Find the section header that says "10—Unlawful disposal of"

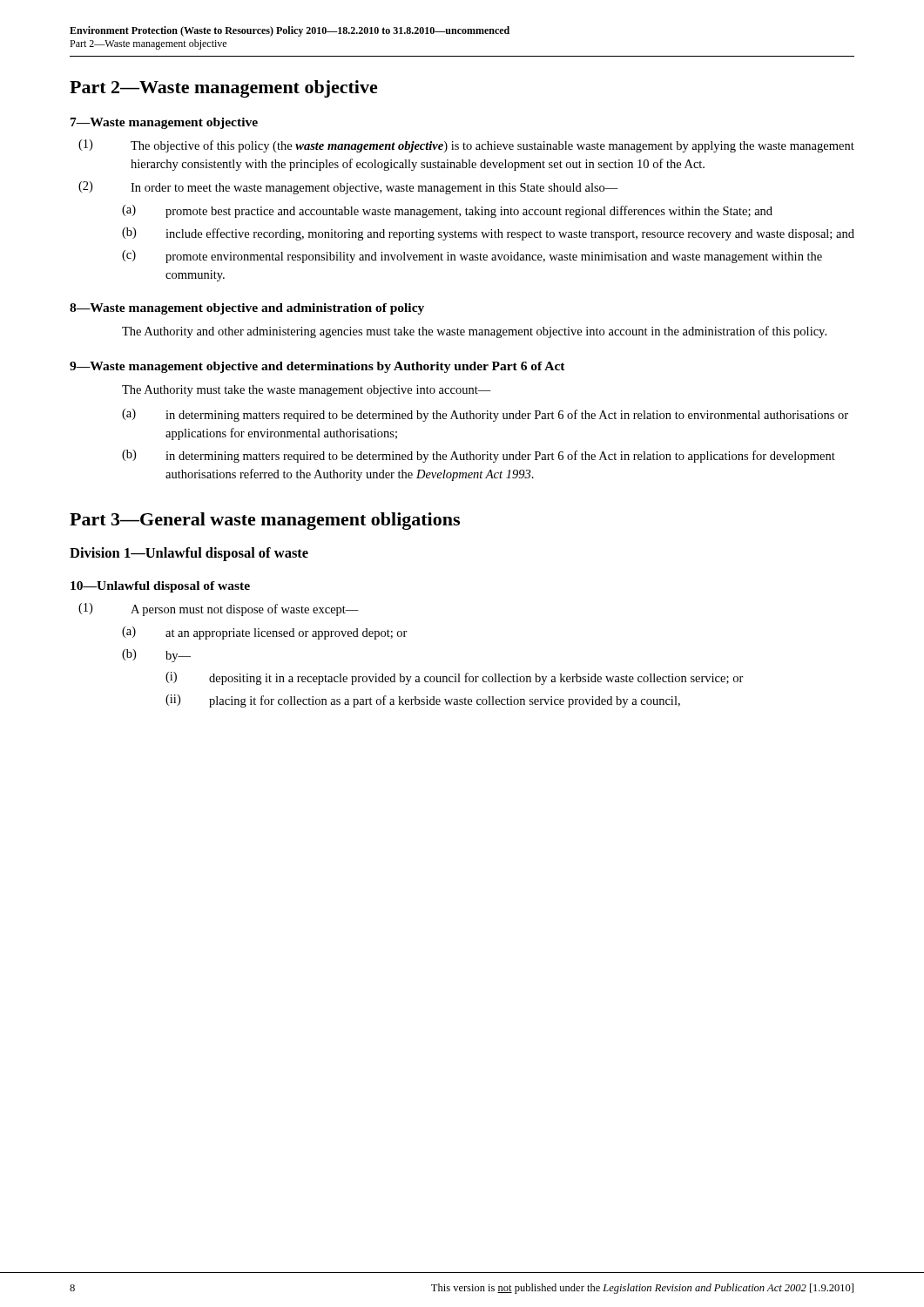click(x=160, y=585)
